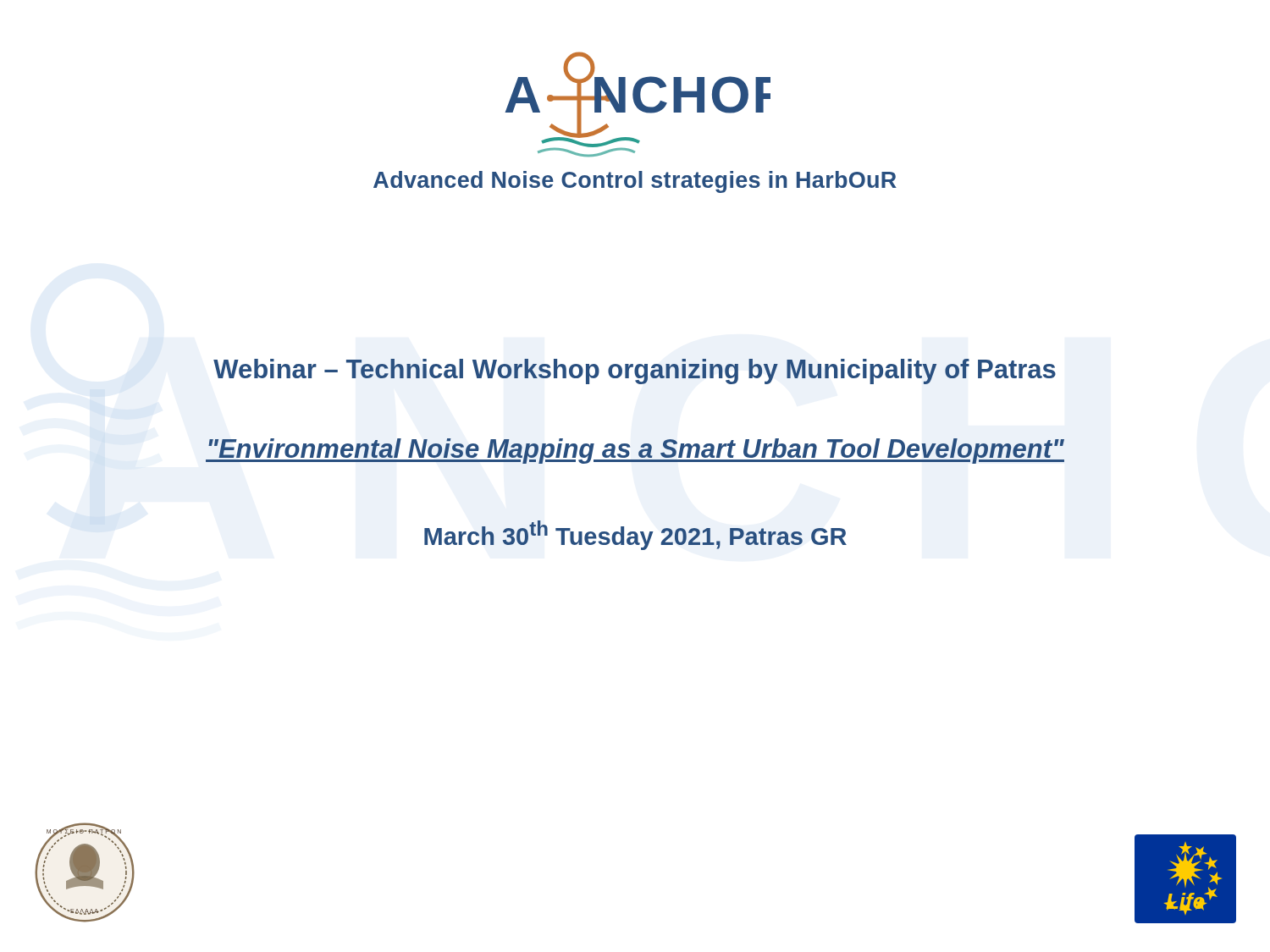Locate the title that opens with ""Environmental Noise Mapping"
The height and width of the screenshot is (952, 1270).
(635, 449)
